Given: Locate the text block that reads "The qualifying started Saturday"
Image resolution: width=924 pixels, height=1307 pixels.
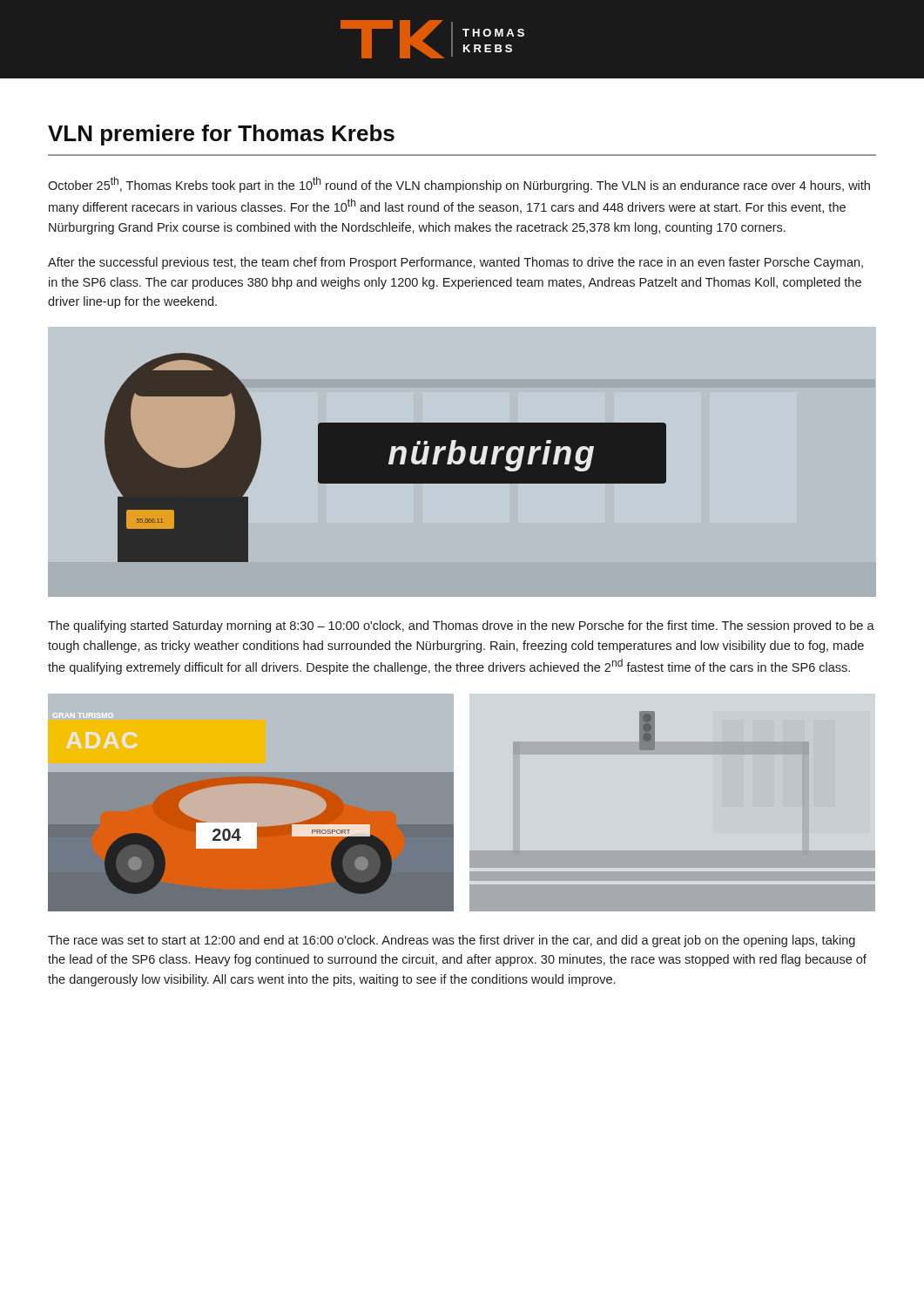Looking at the screenshot, I should coord(461,647).
